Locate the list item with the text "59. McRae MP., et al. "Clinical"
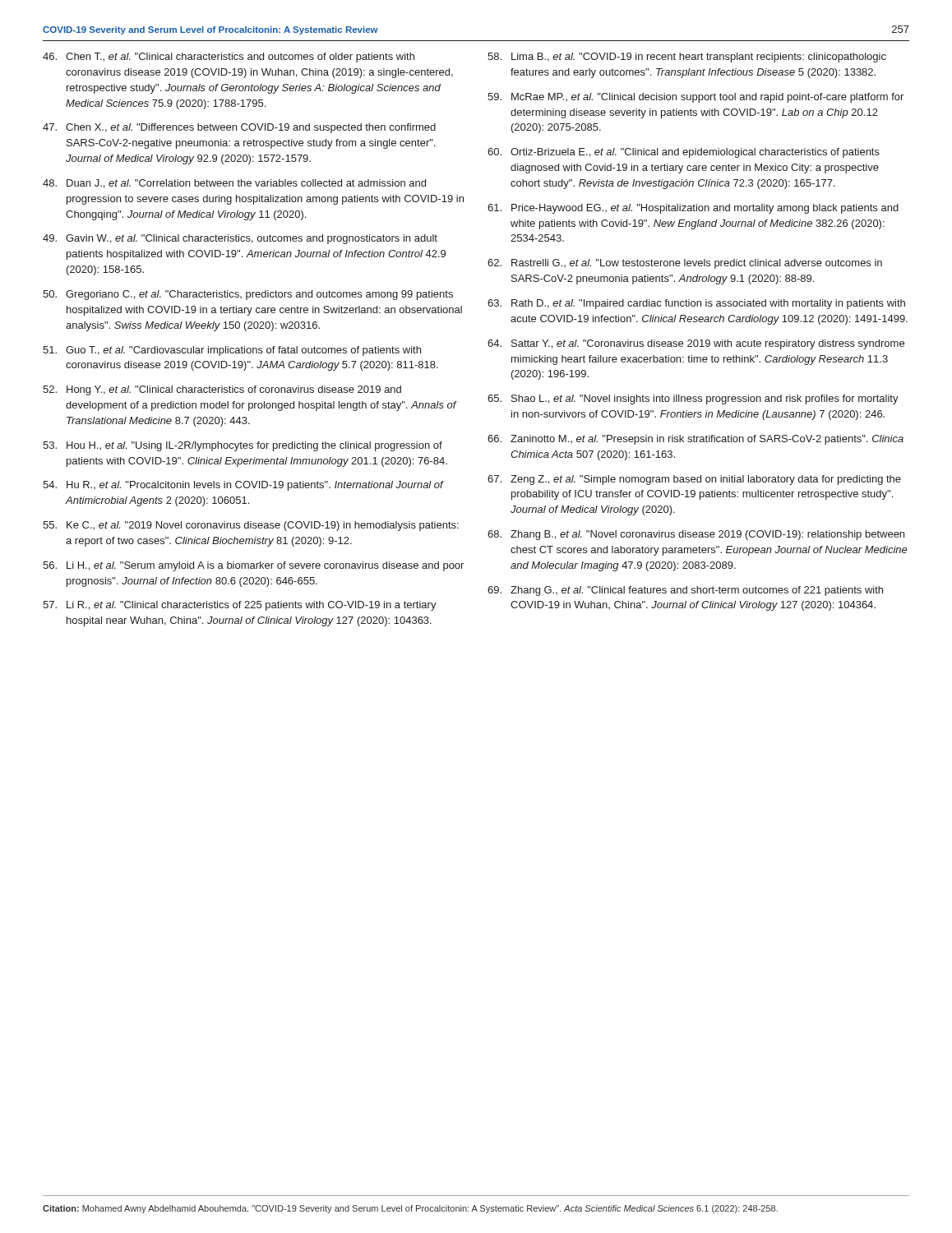This screenshot has height=1233, width=952. pos(698,113)
